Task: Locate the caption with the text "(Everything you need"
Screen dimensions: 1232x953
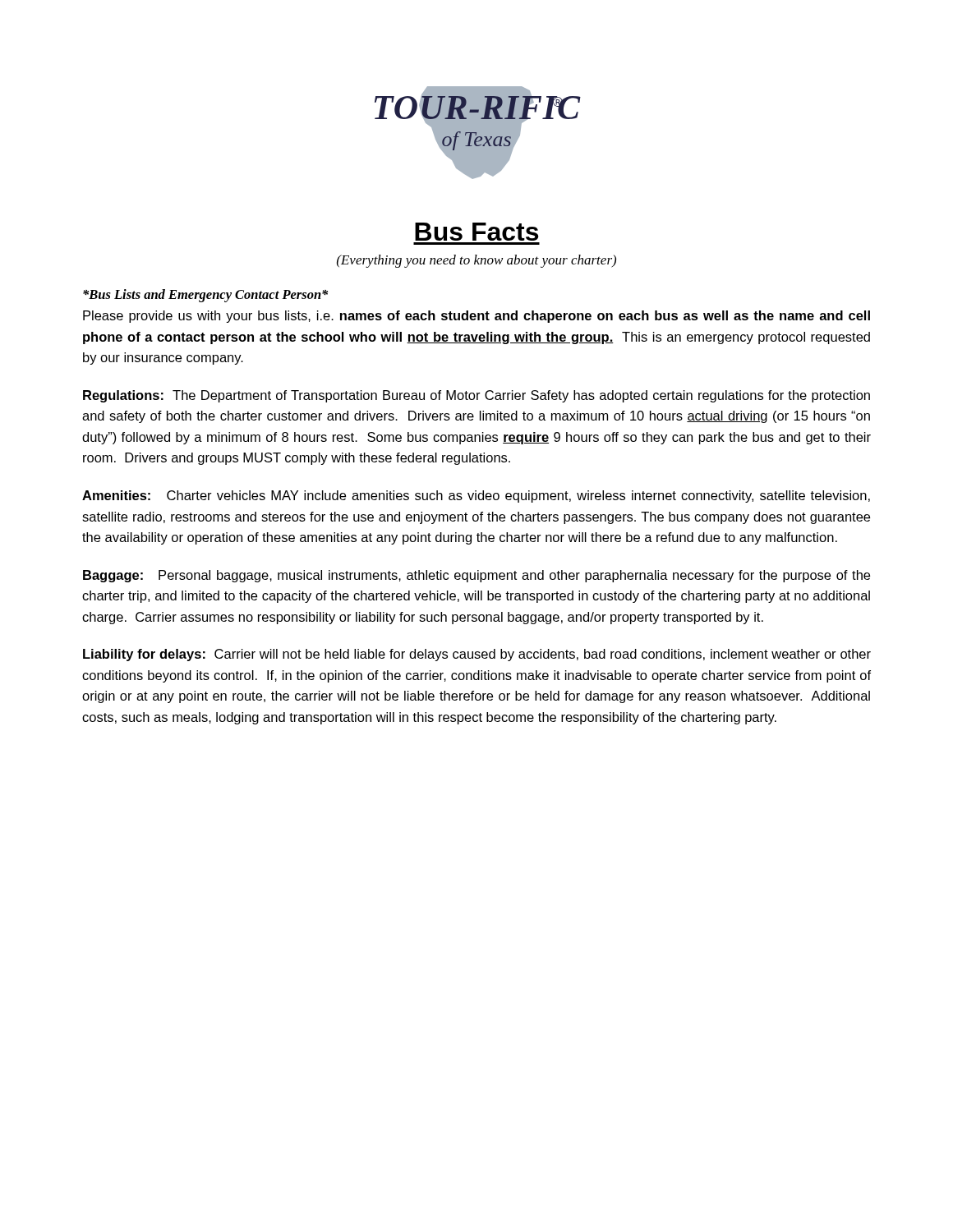Action: (476, 260)
